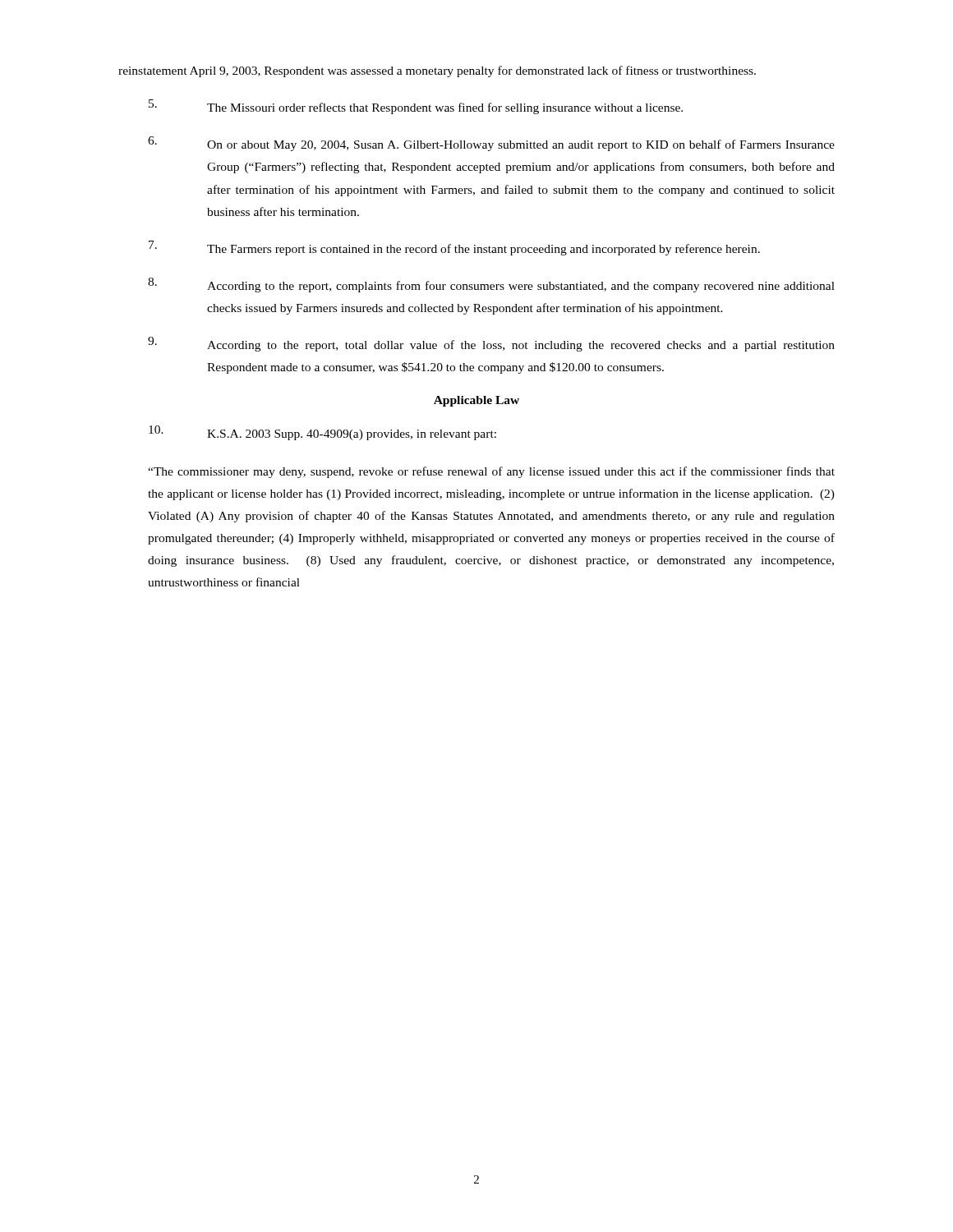Find the passage starting "10. K.S.A. 2003 Supp. 40-4909(a)"
The width and height of the screenshot is (953, 1232).
click(476, 434)
